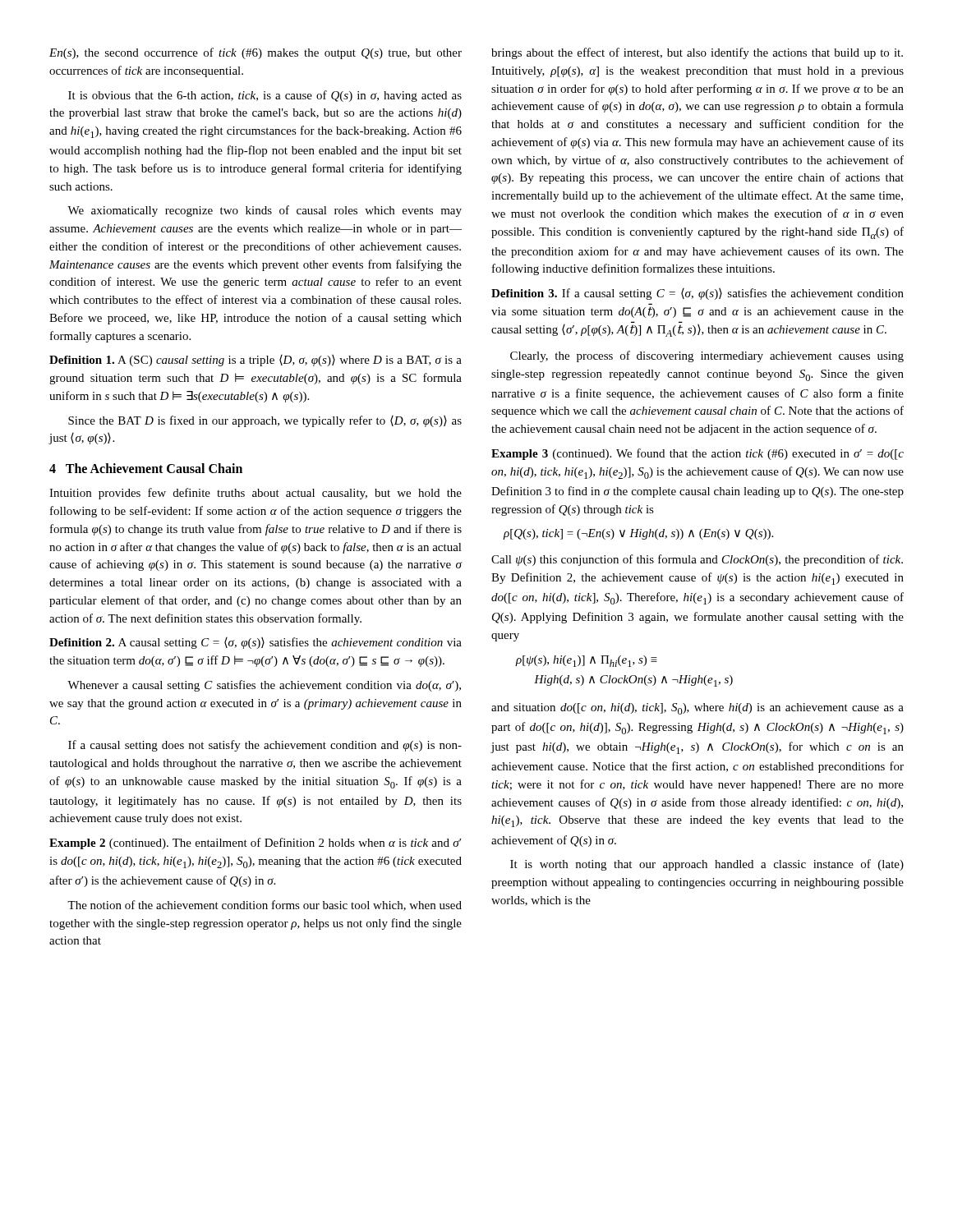Find the text starting "Definition 2. A causal"
Image resolution: width=953 pixels, height=1232 pixels.
point(255,731)
